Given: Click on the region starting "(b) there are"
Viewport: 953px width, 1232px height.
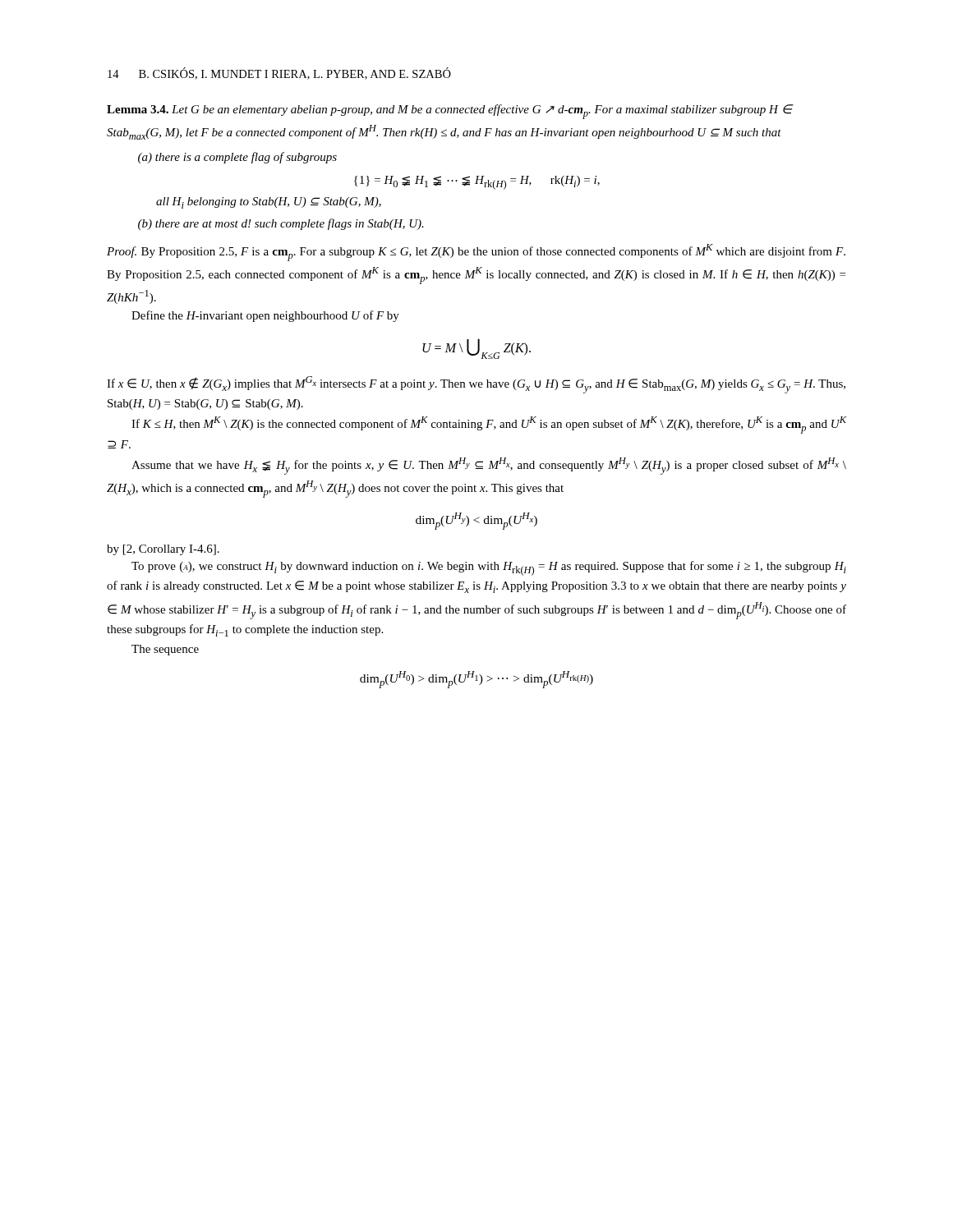Looking at the screenshot, I should click(x=281, y=224).
